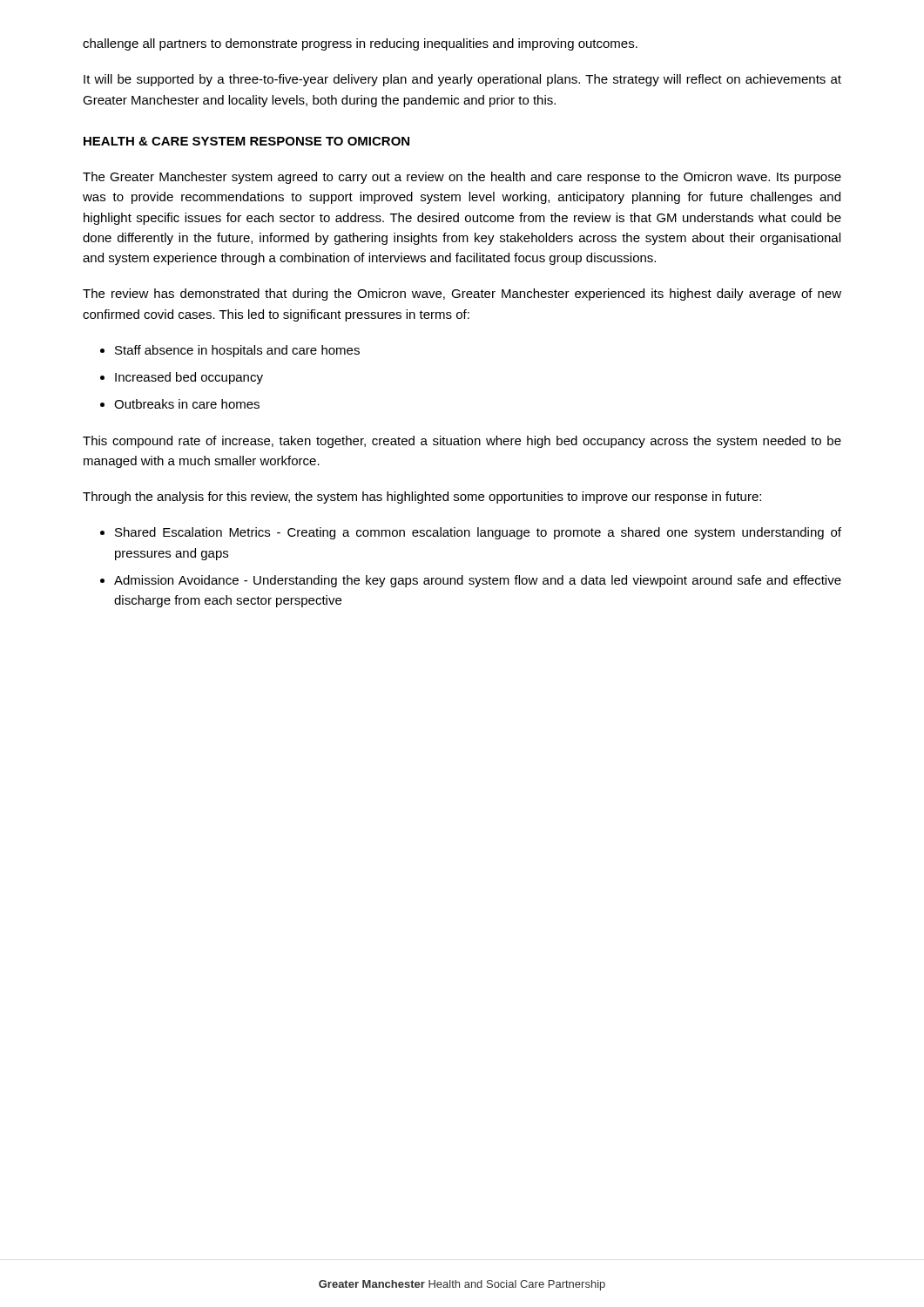Viewport: 924px width, 1307px height.
Task: Locate the list item that reads "Admission Avoidance - Understanding the key"
Action: [x=478, y=590]
